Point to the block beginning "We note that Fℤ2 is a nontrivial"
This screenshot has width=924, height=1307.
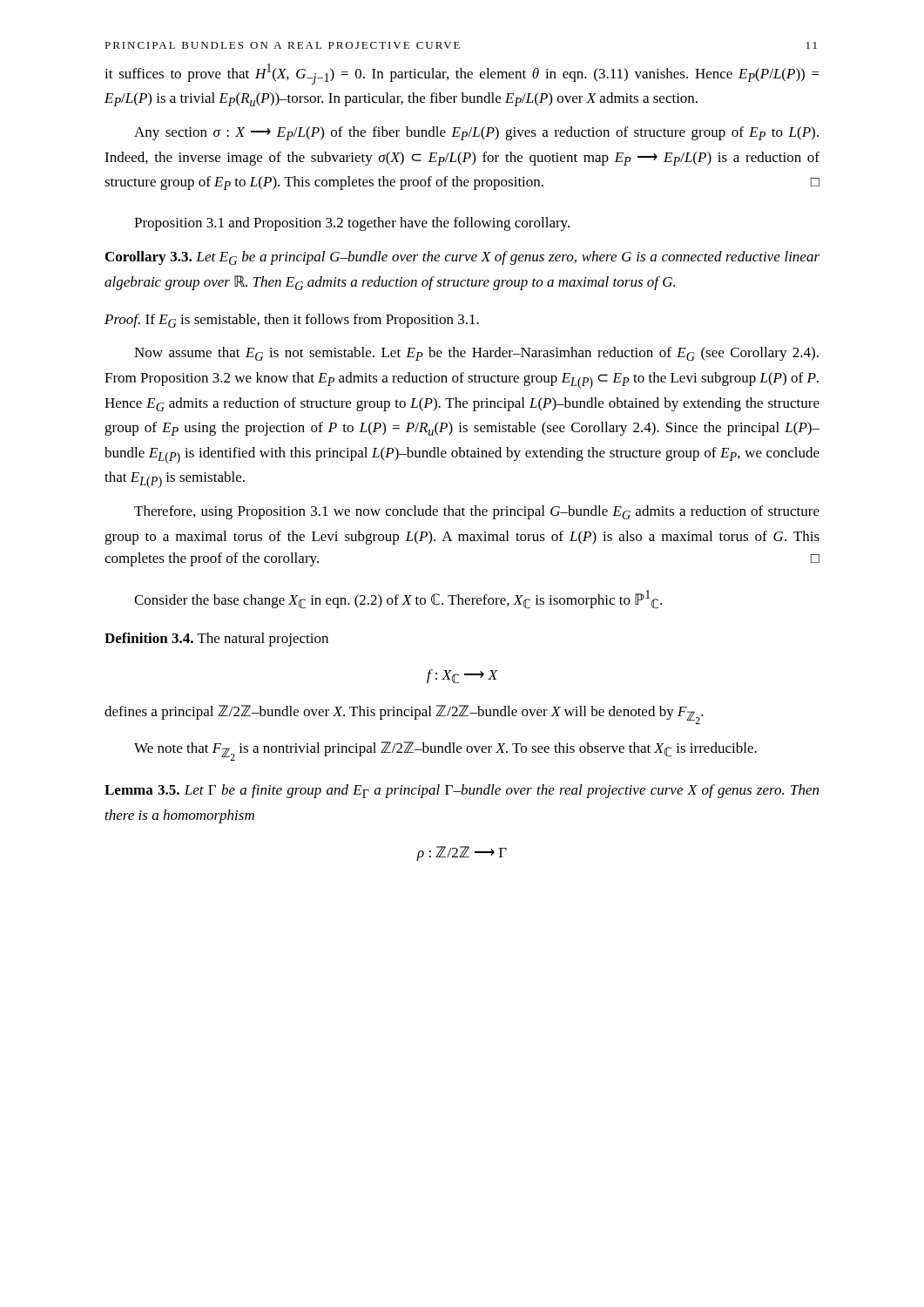coord(462,751)
